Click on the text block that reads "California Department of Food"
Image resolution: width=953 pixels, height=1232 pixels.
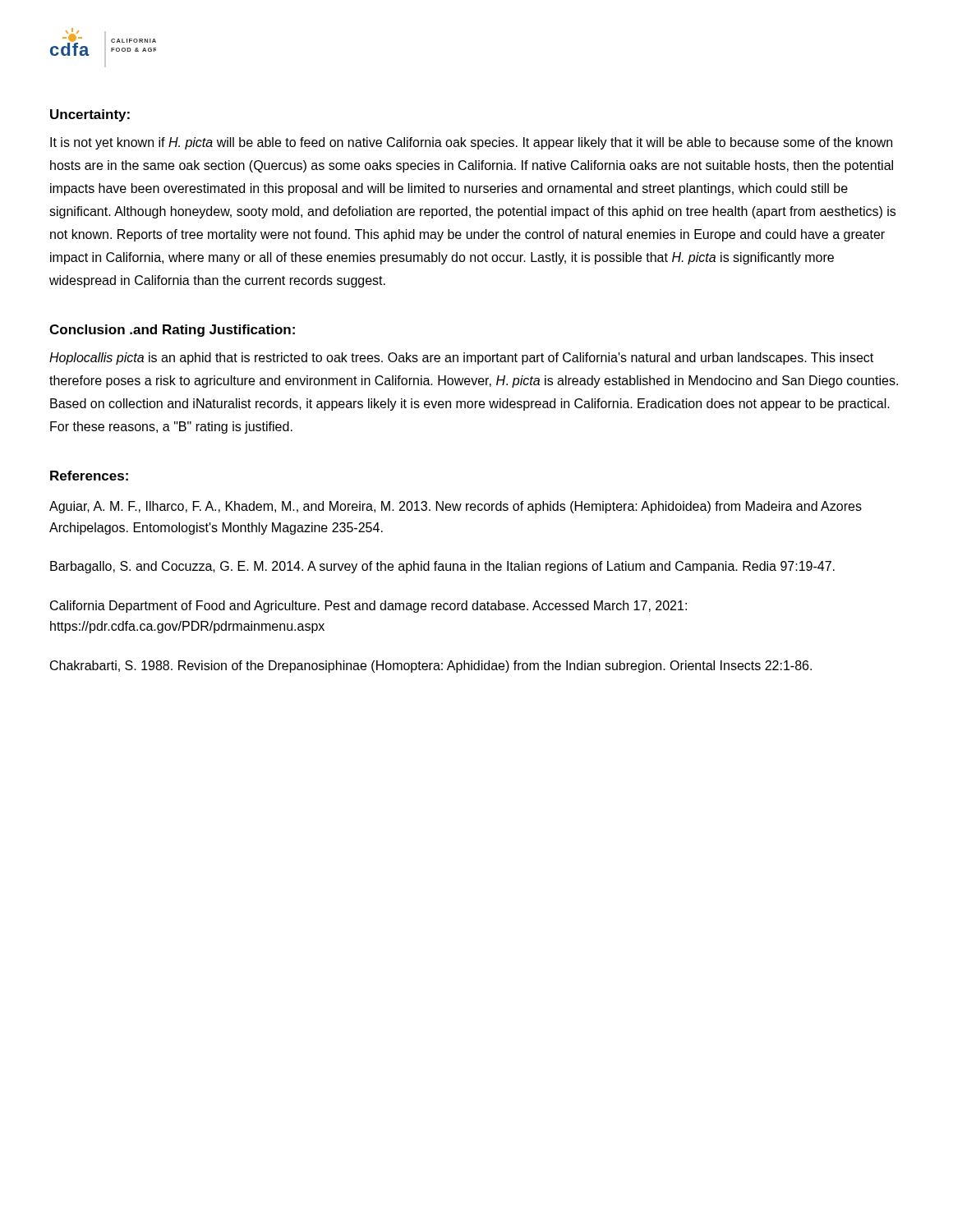click(x=369, y=616)
